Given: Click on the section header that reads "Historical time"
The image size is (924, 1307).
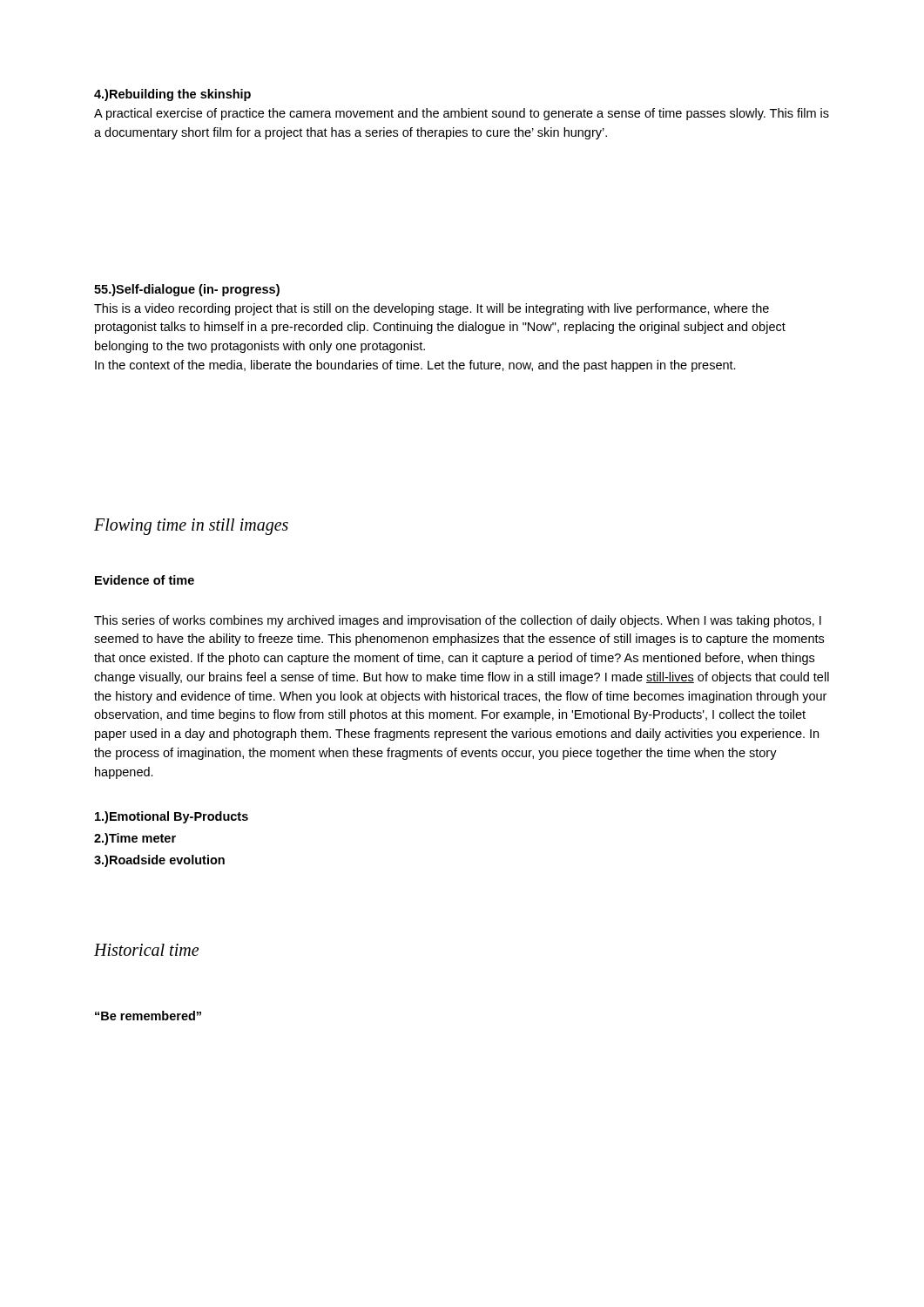Looking at the screenshot, I should (147, 950).
